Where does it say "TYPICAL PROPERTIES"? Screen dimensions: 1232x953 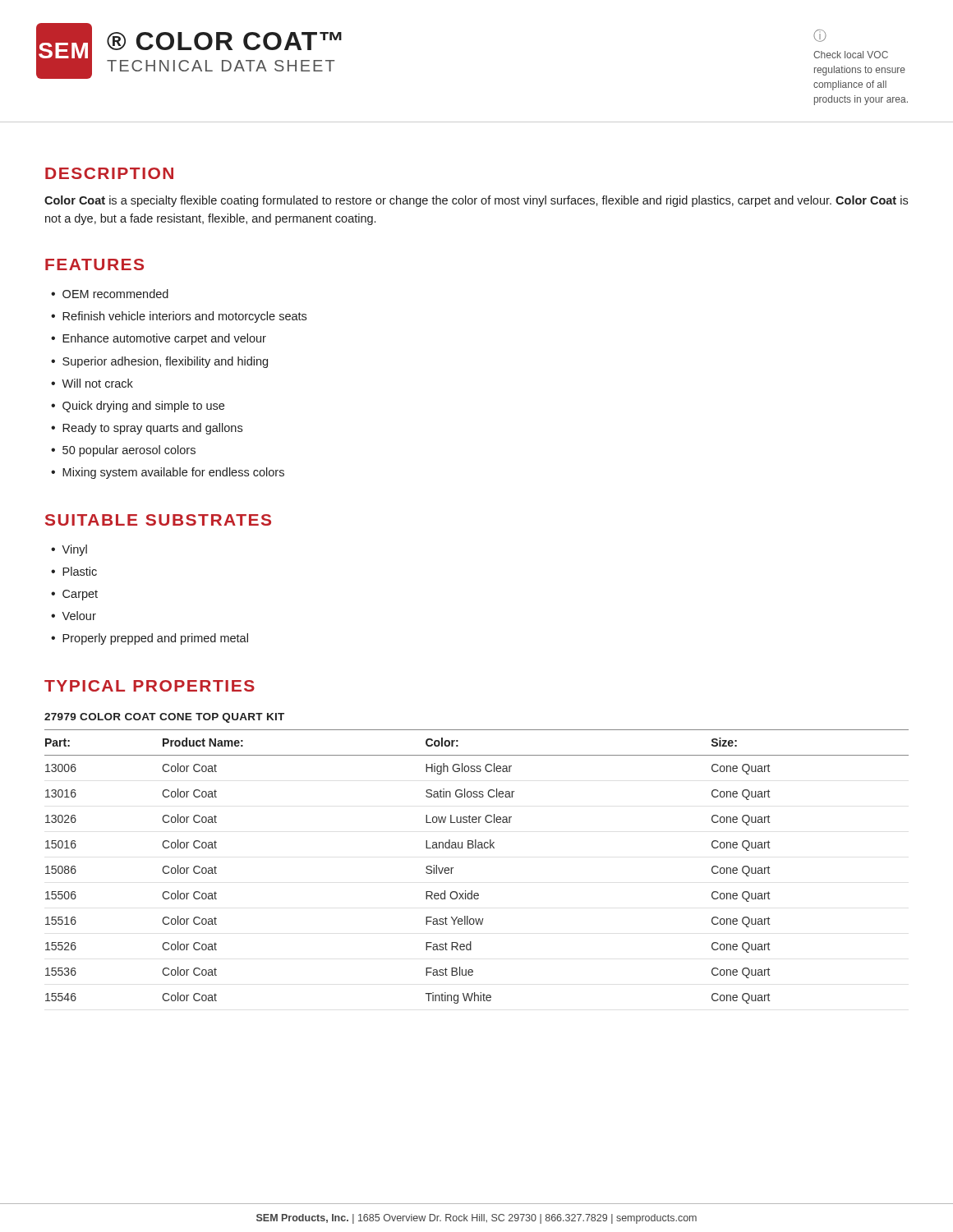pyautogui.click(x=150, y=685)
